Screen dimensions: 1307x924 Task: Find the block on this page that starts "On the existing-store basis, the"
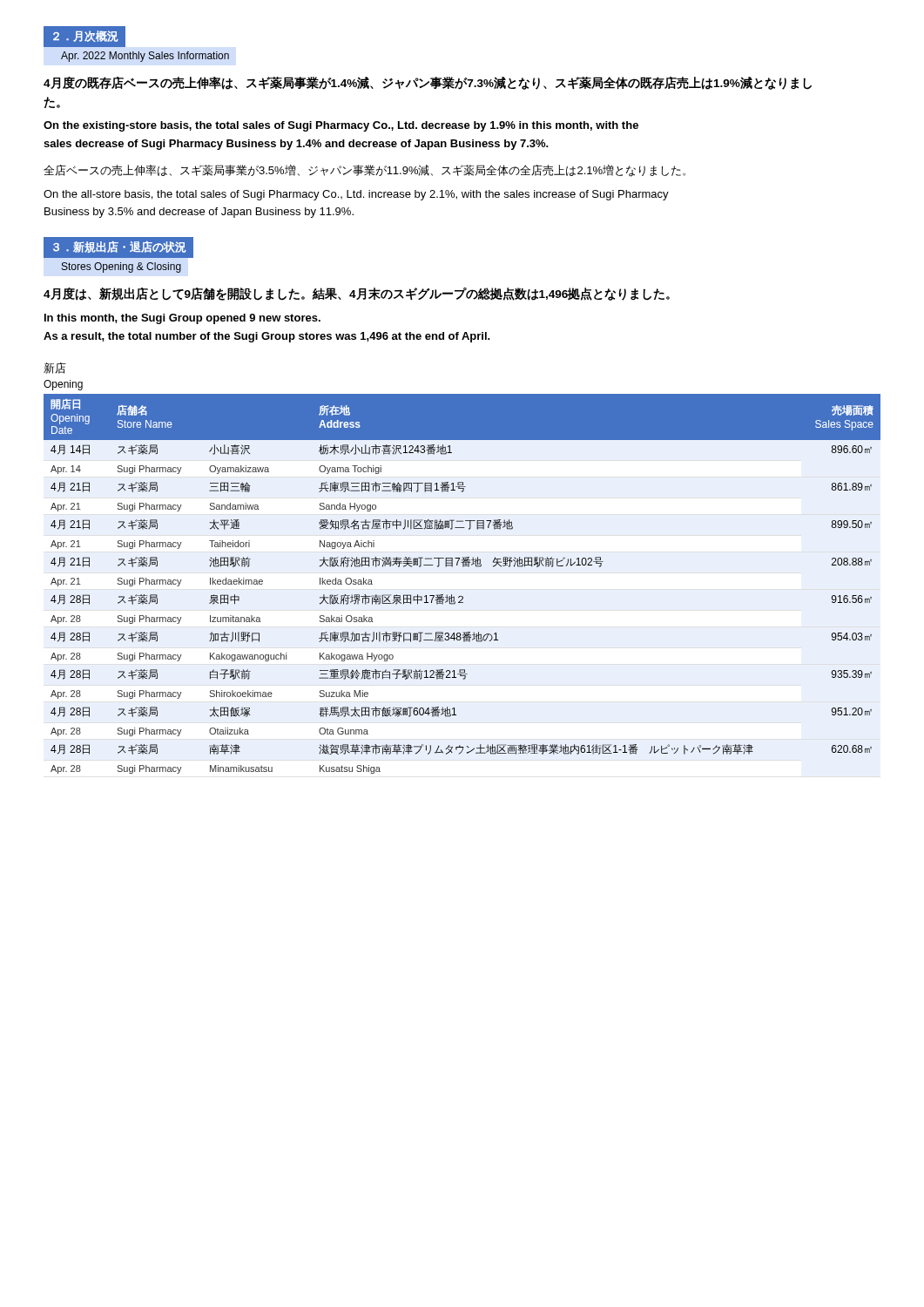(x=341, y=134)
